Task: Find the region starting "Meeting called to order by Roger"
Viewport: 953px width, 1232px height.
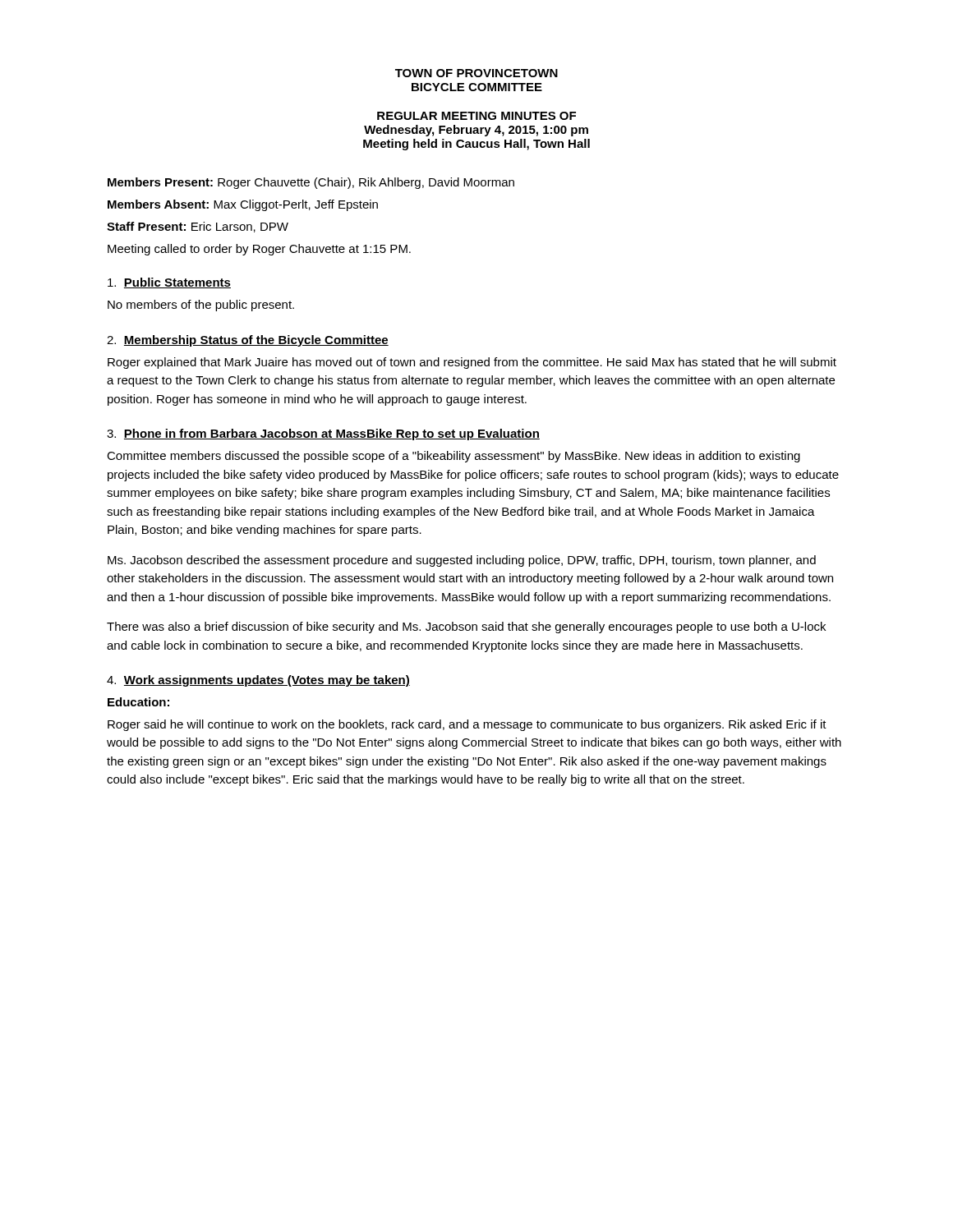Action: 259,248
